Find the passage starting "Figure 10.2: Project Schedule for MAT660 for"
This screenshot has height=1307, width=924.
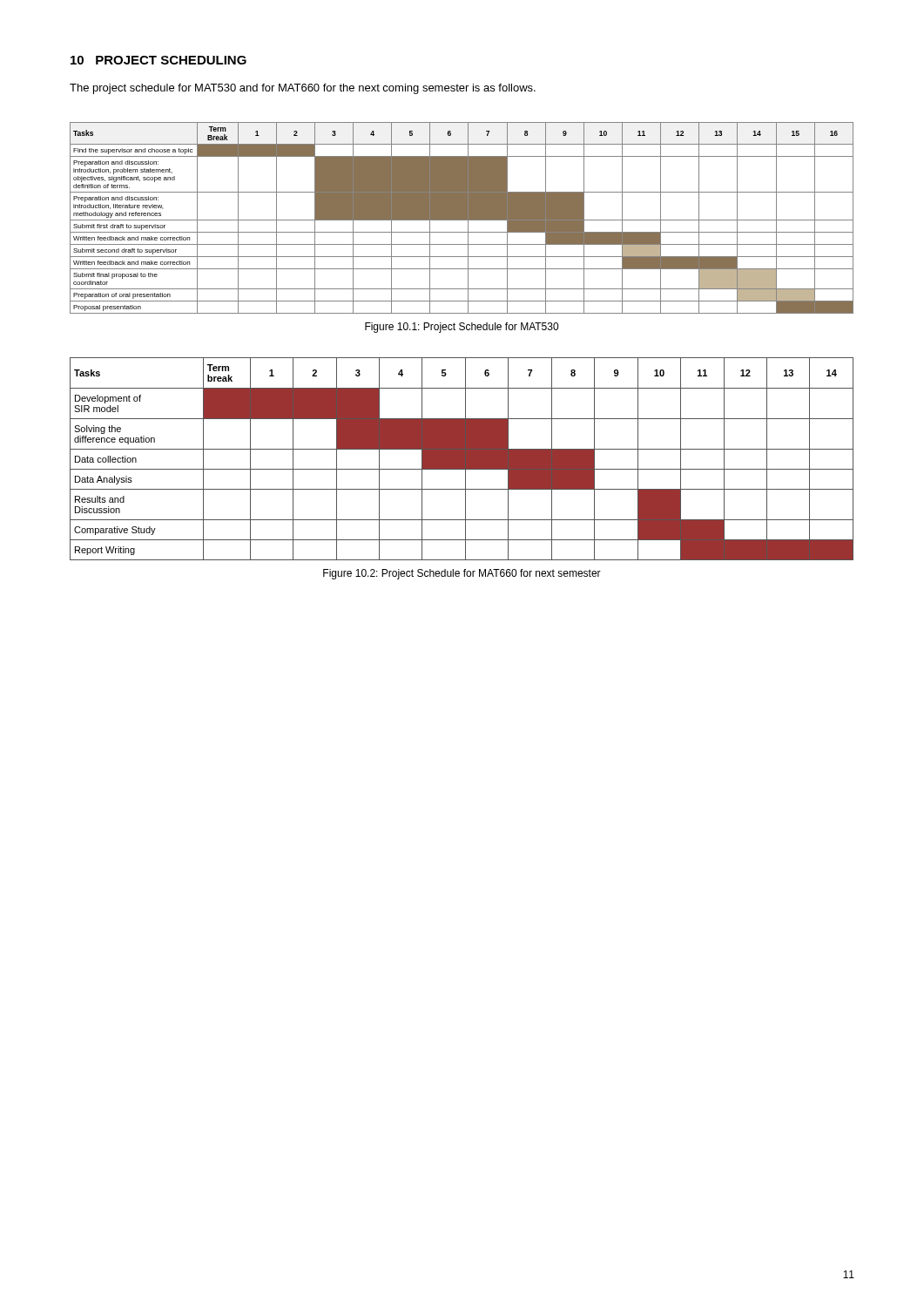pyautogui.click(x=462, y=573)
